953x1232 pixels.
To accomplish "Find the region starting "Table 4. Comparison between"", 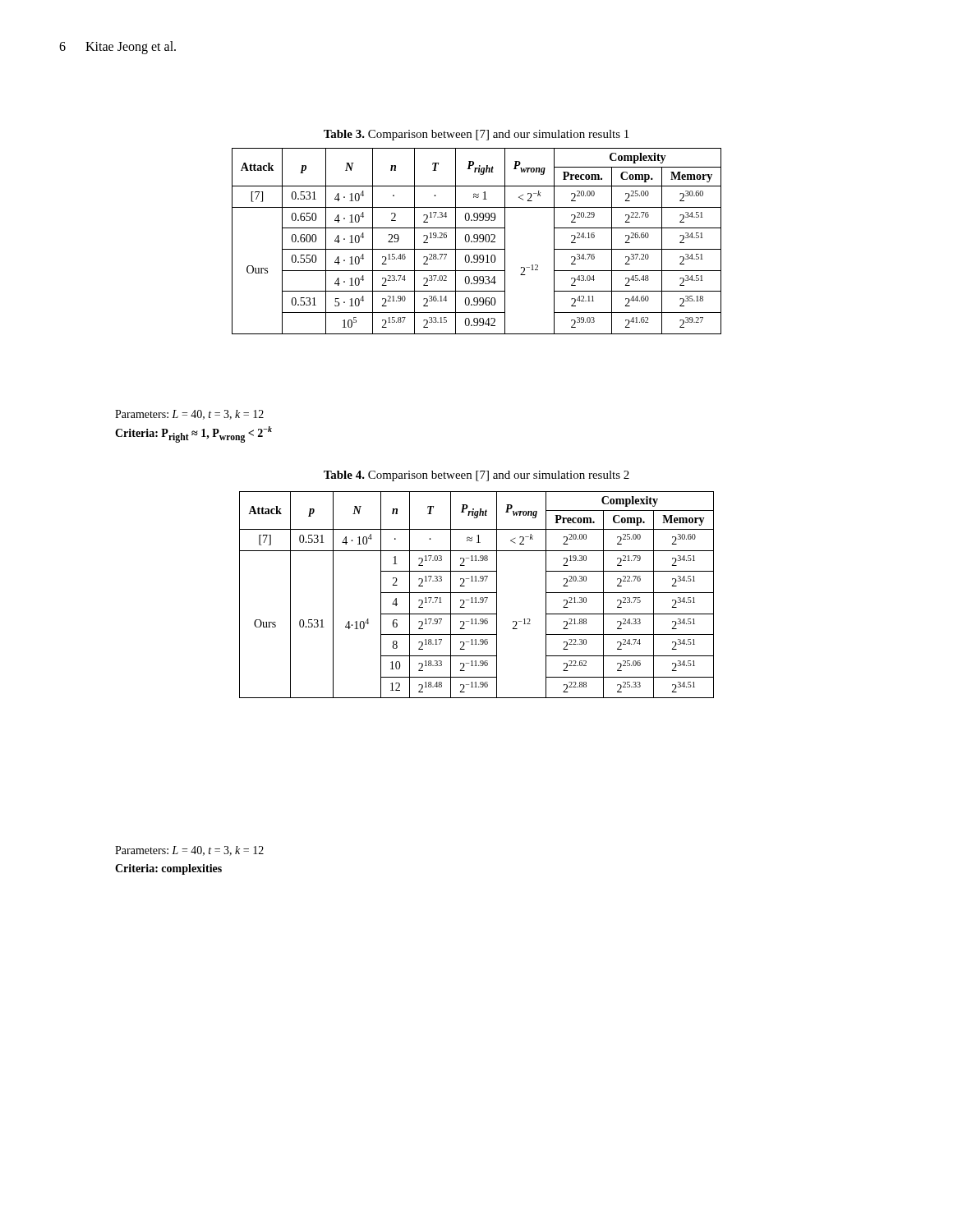I will pyautogui.click(x=476, y=475).
